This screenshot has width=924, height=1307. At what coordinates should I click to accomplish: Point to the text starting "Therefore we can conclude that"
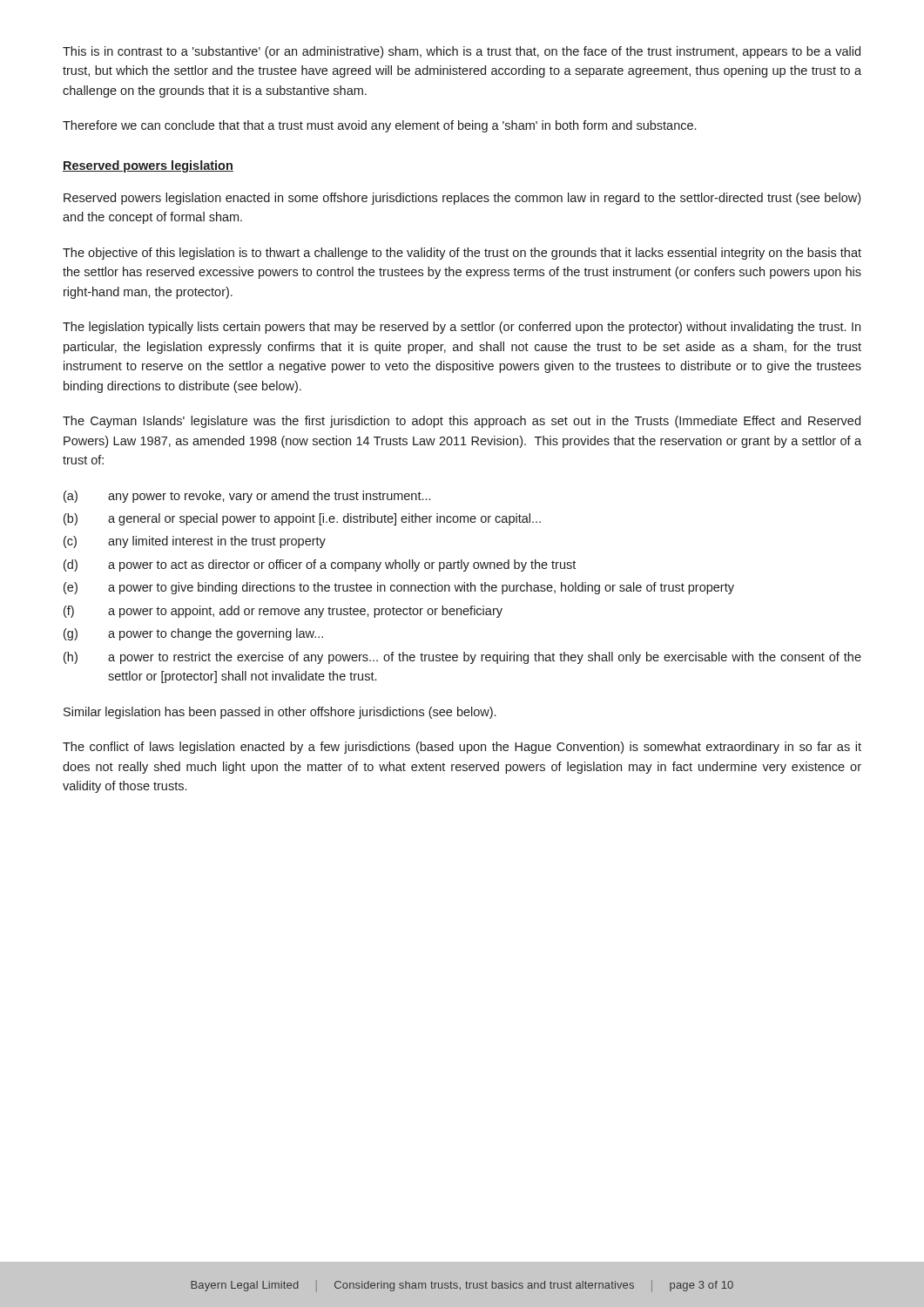click(x=380, y=126)
